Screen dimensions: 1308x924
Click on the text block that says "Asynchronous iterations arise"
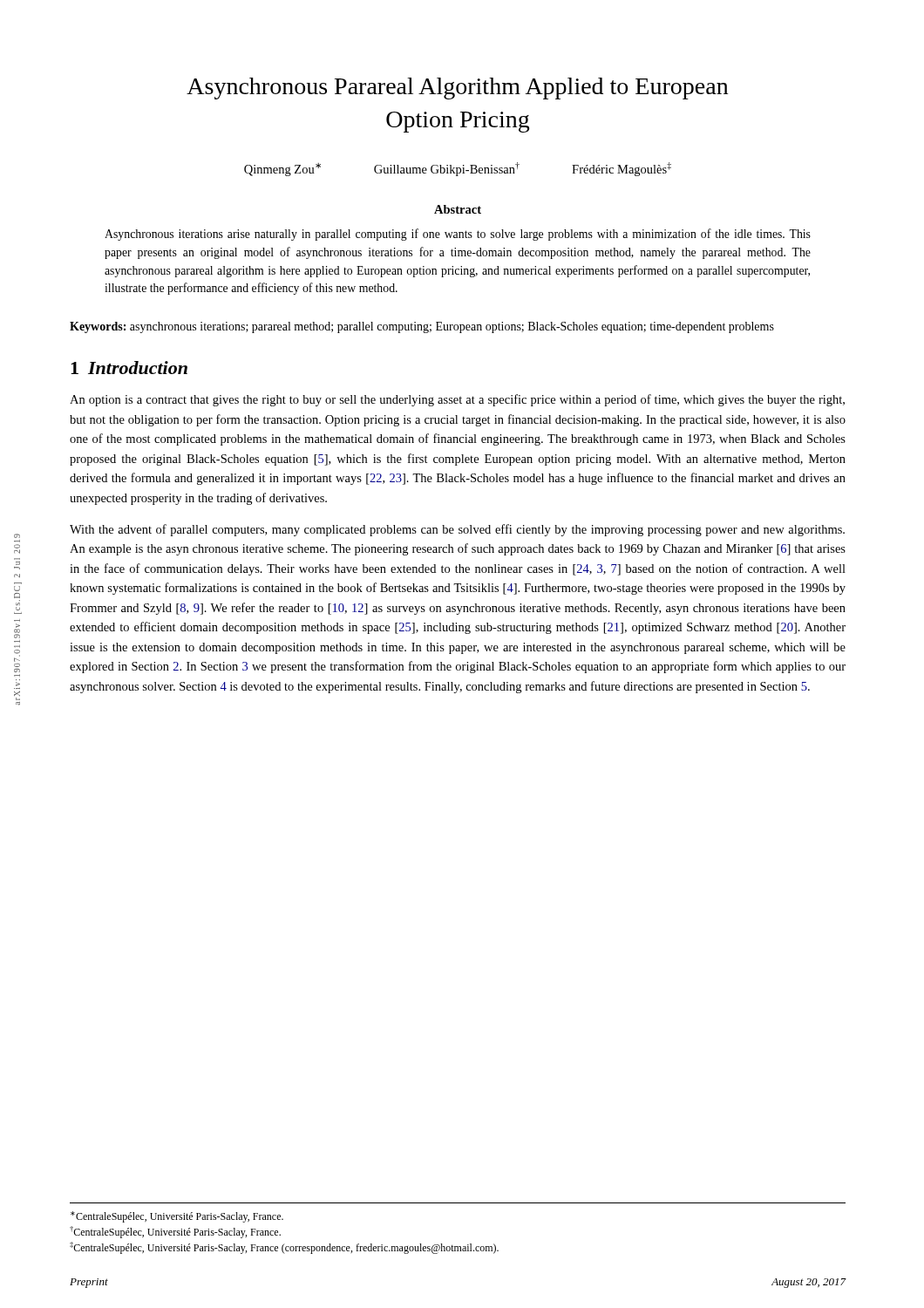pos(458,262)
